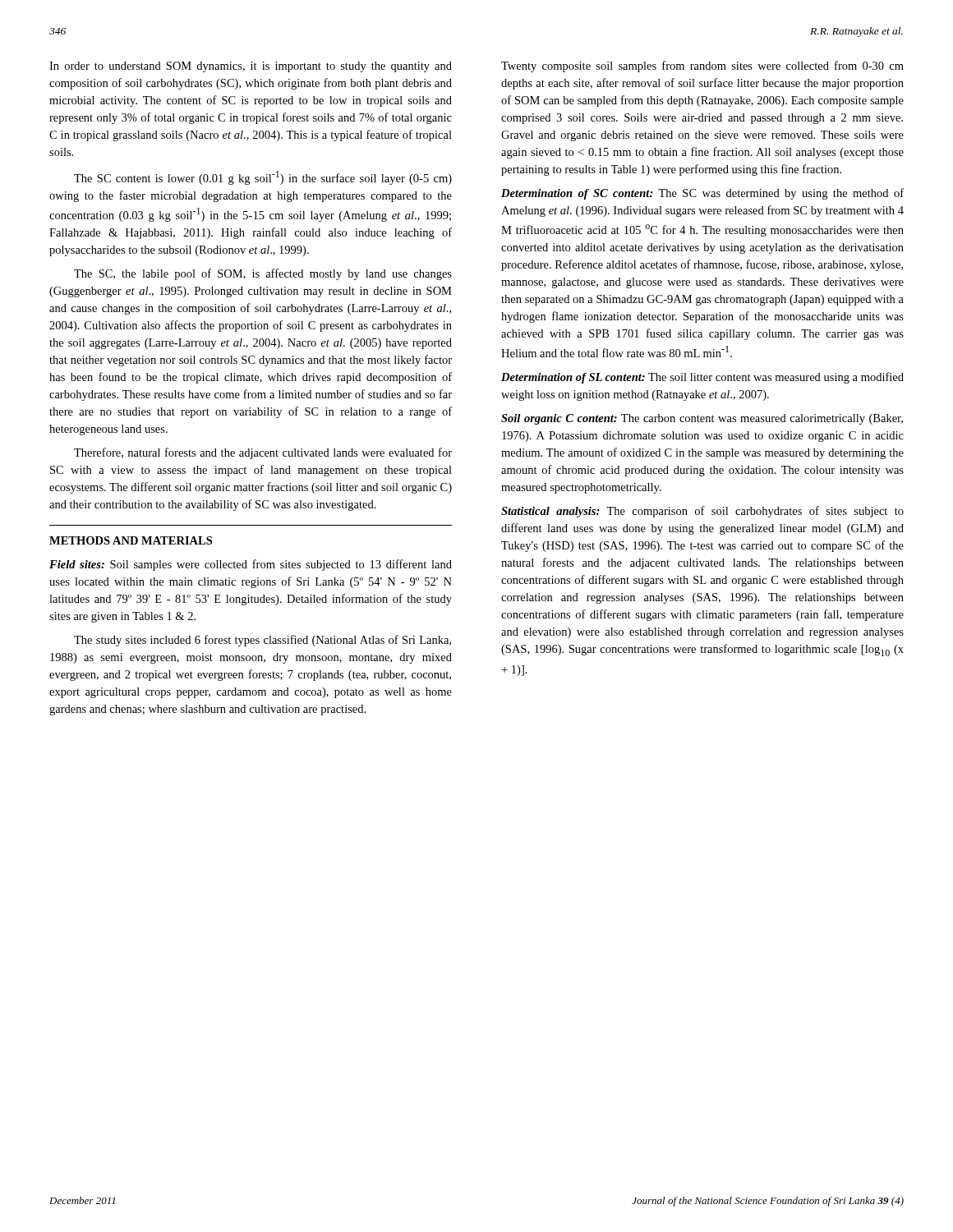
Task: Select the region starting "Determination of SC content: The SC was"
Action: click(702, 274)
